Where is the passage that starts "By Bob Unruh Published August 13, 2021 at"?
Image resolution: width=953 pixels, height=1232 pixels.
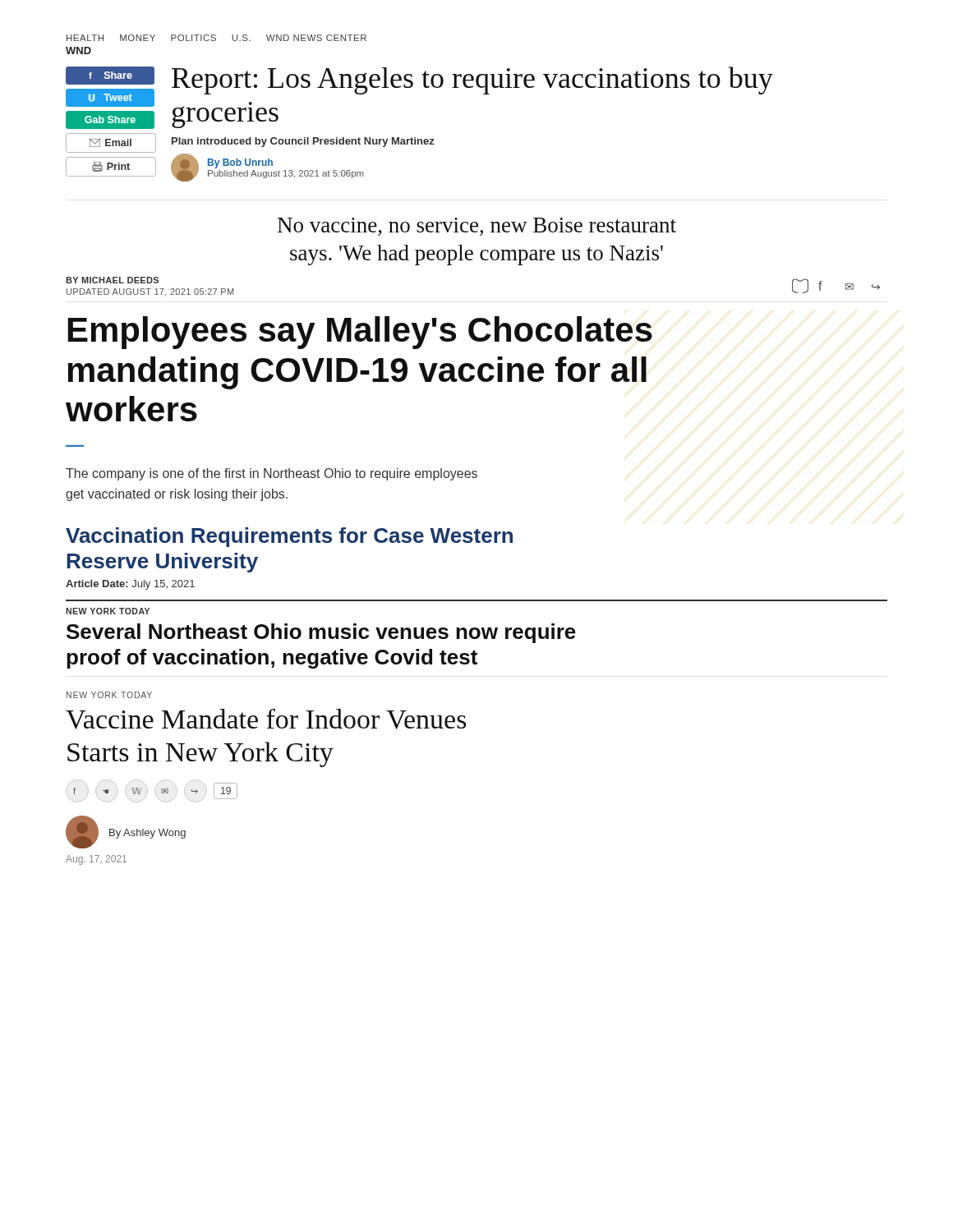267,167
